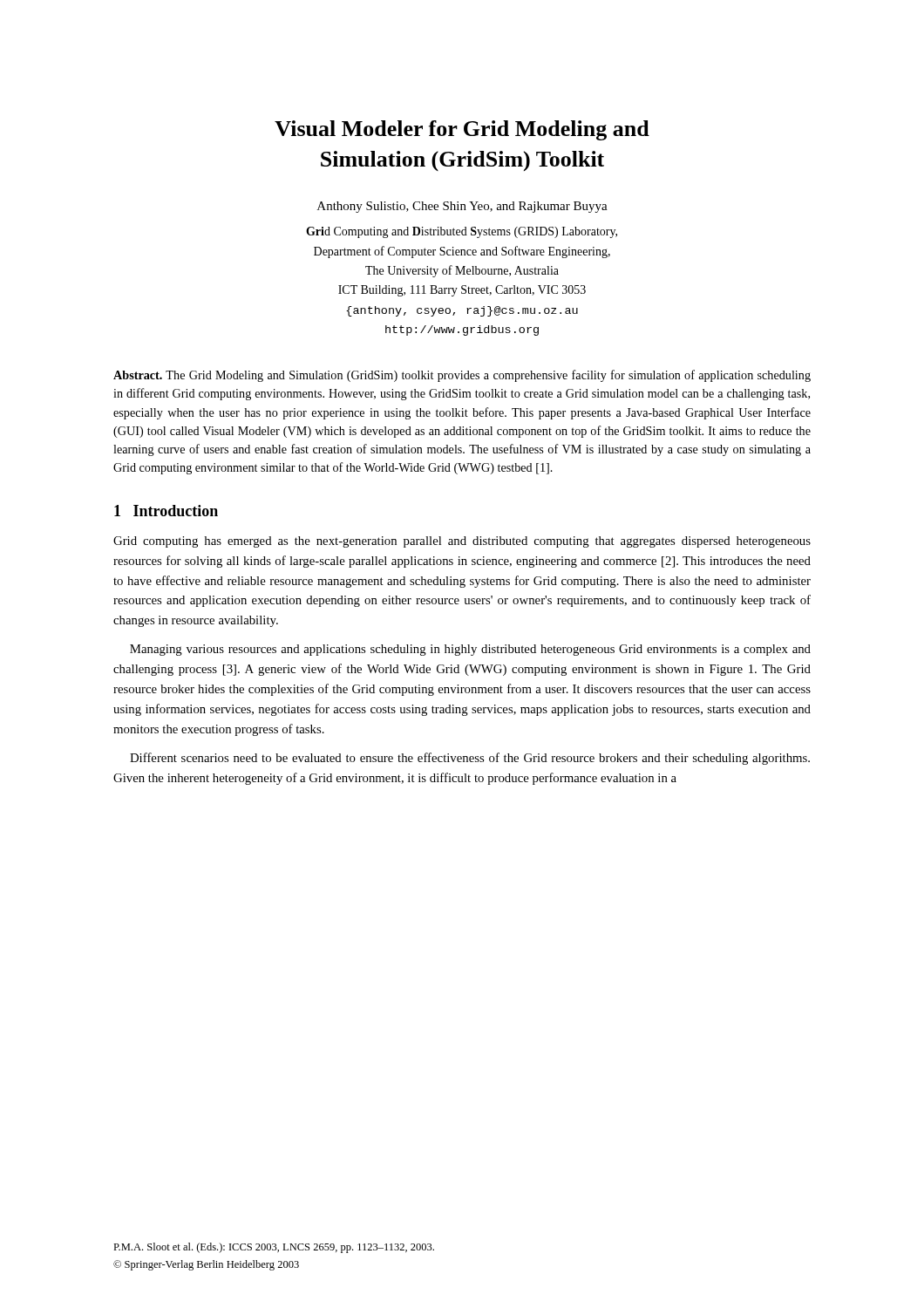Select the text block that says "Grid Computing and Distributed"
Viewport: 924px width, 1308px height.
point(462,281)
